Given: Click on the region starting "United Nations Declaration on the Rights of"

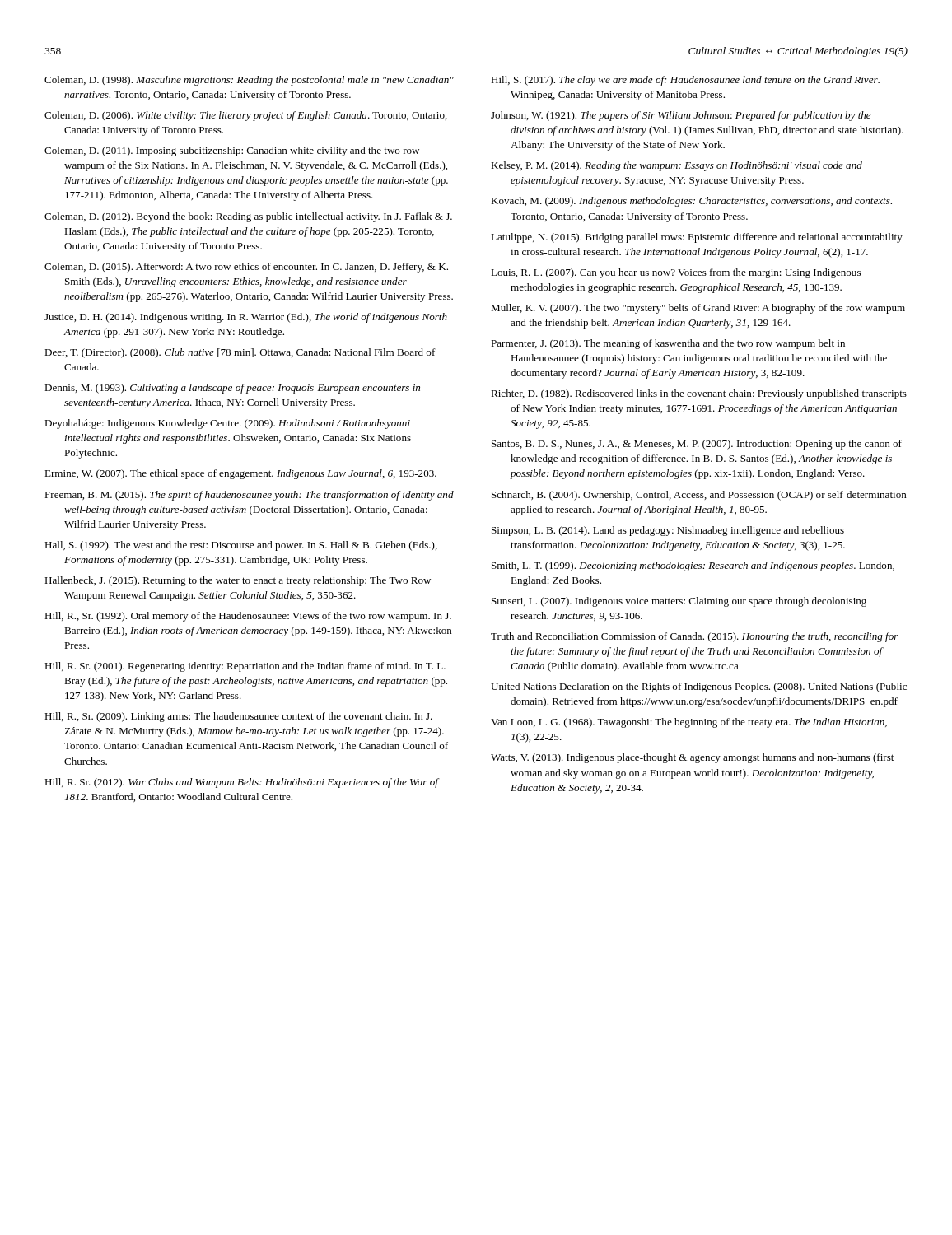Looking at the screenshot, I should click(x=699, y=694).
